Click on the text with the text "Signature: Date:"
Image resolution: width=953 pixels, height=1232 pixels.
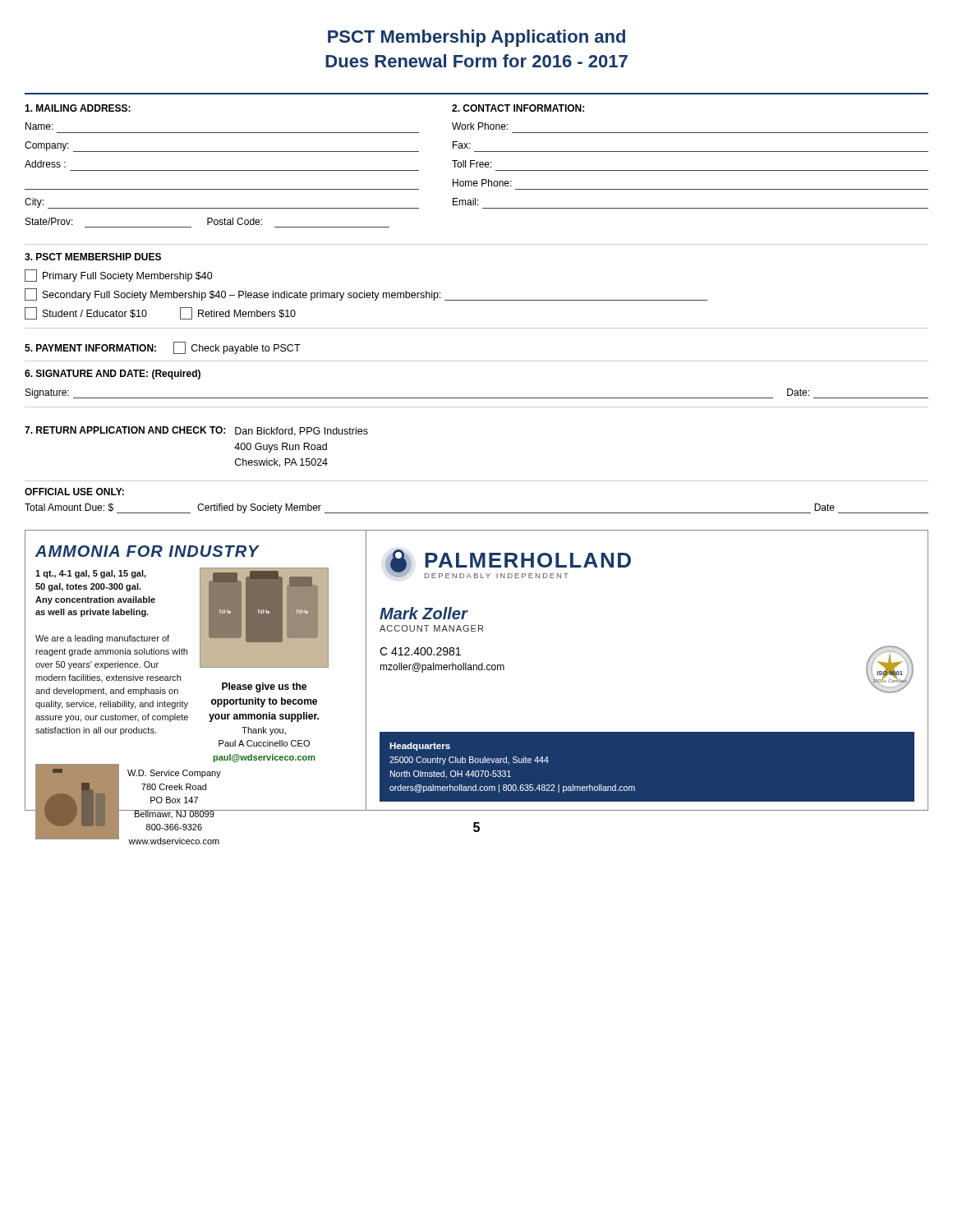pyautogui.click(x=476, y=393)
